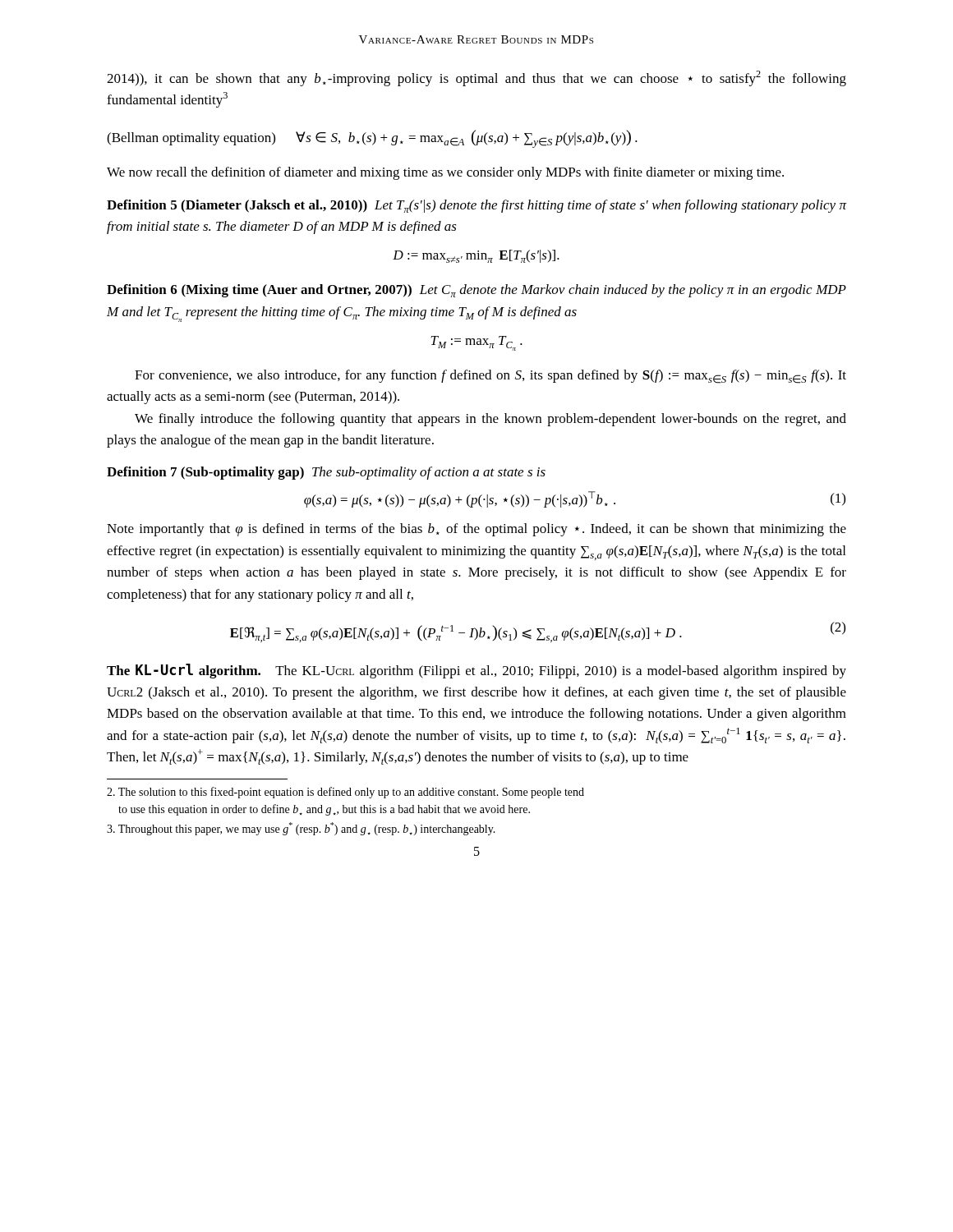Image resolution: width=953 pixels, height=1232 pixels.
Task: Navigate to the block starting "The solution to this fixed-point equation is defined"
Action: [346, 802]
